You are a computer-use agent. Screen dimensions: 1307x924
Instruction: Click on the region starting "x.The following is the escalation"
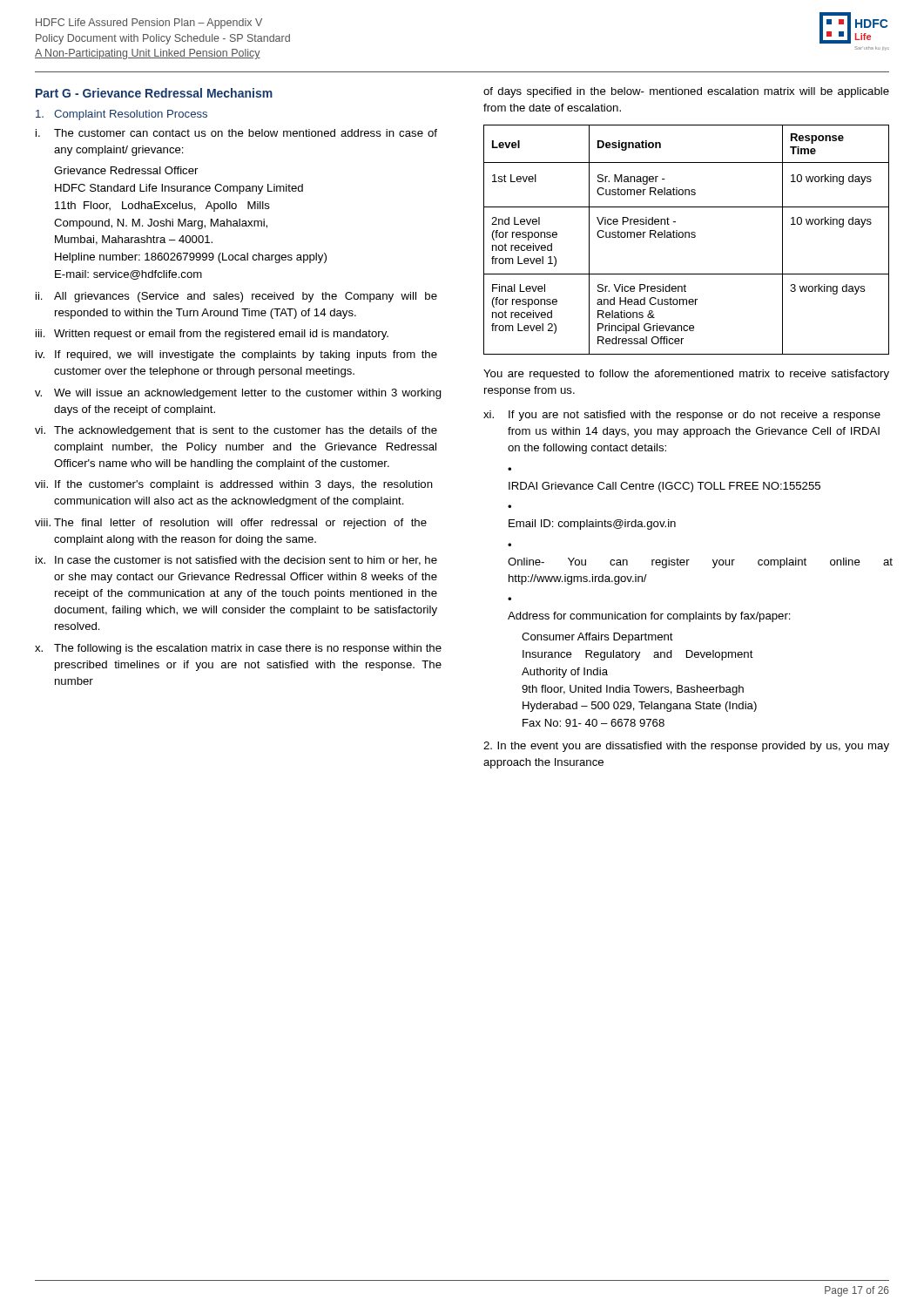238,664
